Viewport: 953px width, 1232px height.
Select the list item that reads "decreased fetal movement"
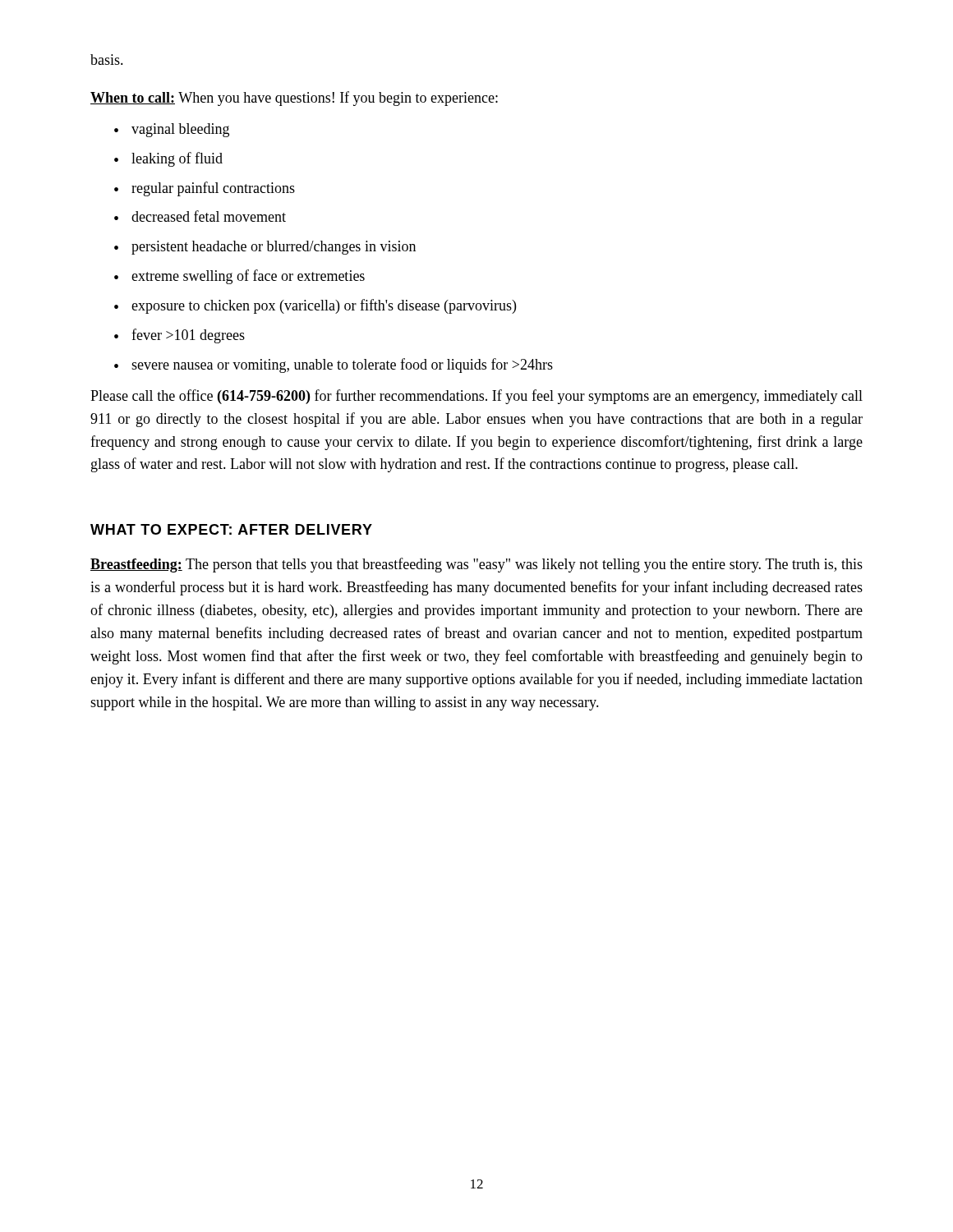tap(209, 217)
